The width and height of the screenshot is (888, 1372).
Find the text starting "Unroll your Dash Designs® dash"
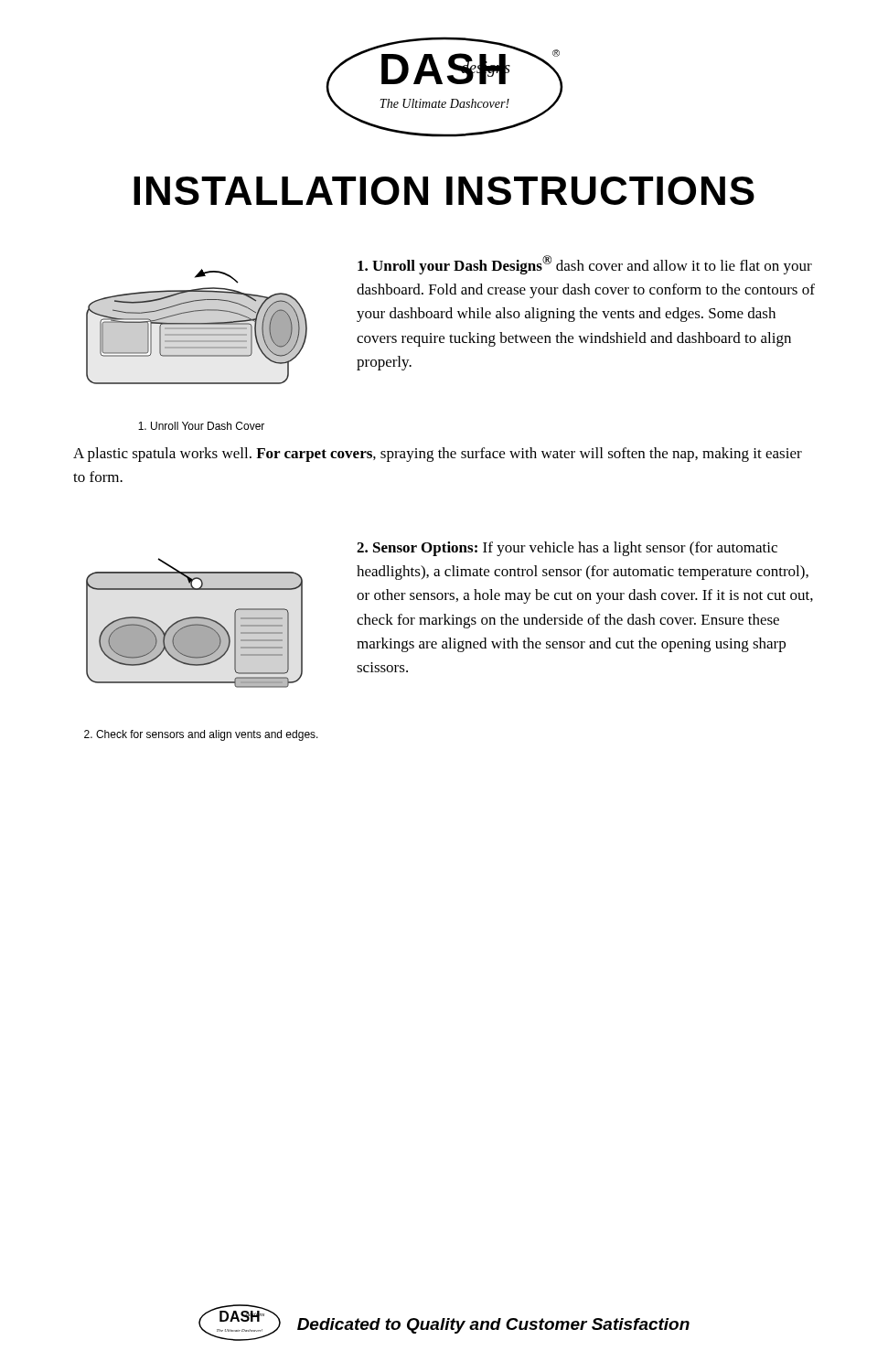[586, 311]
